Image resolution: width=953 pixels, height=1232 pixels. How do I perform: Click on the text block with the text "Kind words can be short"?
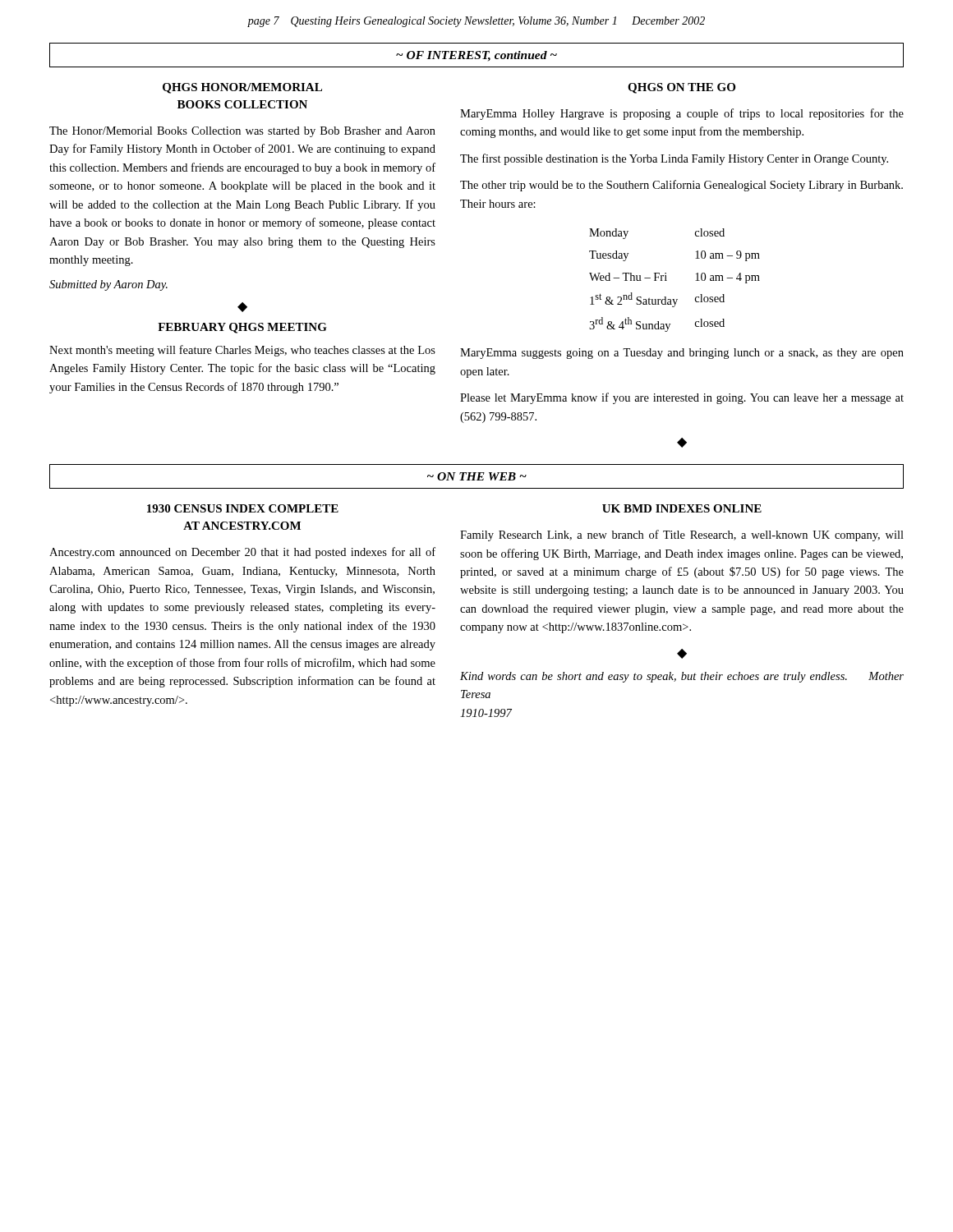pos(682,677)
